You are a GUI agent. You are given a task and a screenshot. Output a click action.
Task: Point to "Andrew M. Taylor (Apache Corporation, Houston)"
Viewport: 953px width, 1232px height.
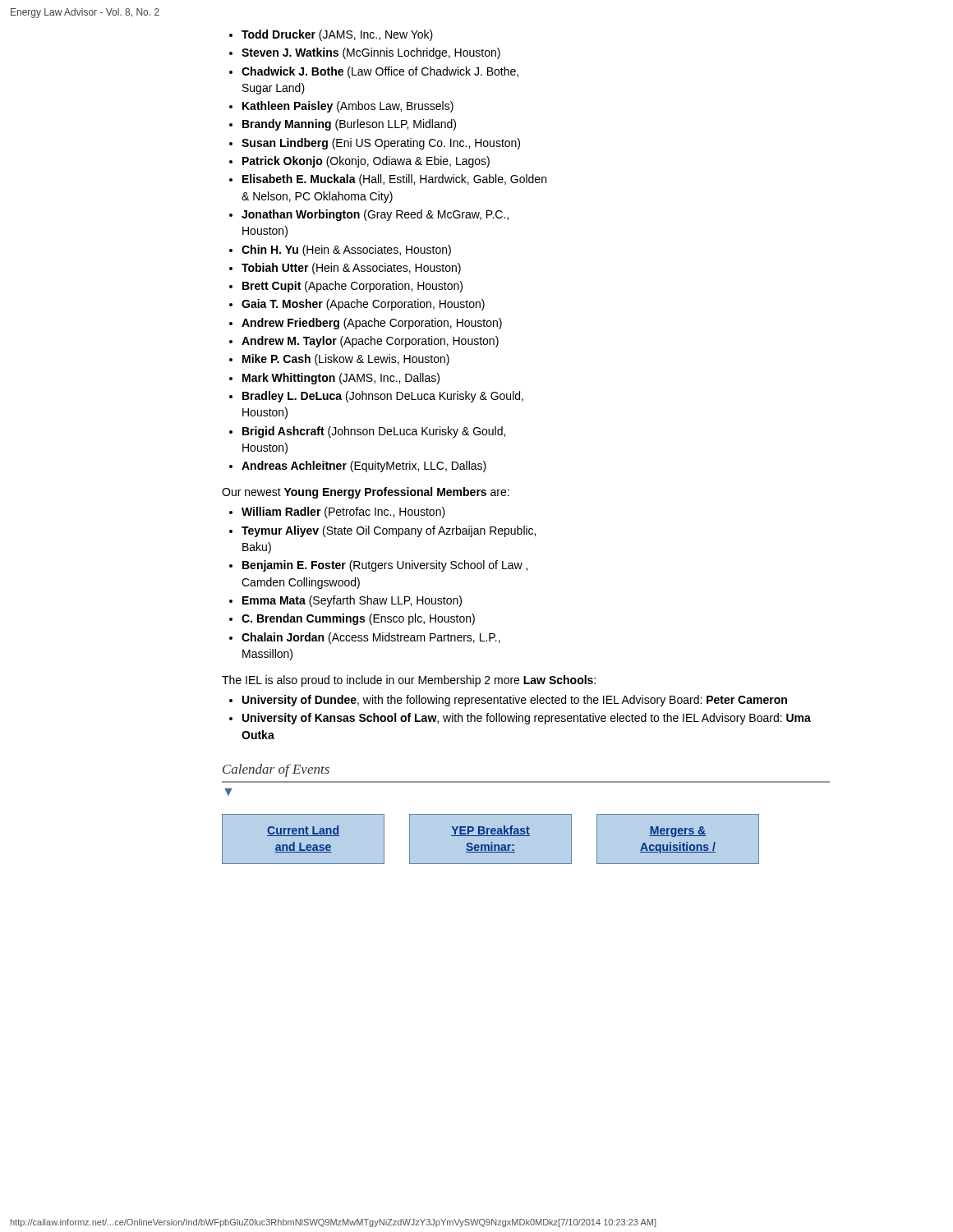click(370, 341)
